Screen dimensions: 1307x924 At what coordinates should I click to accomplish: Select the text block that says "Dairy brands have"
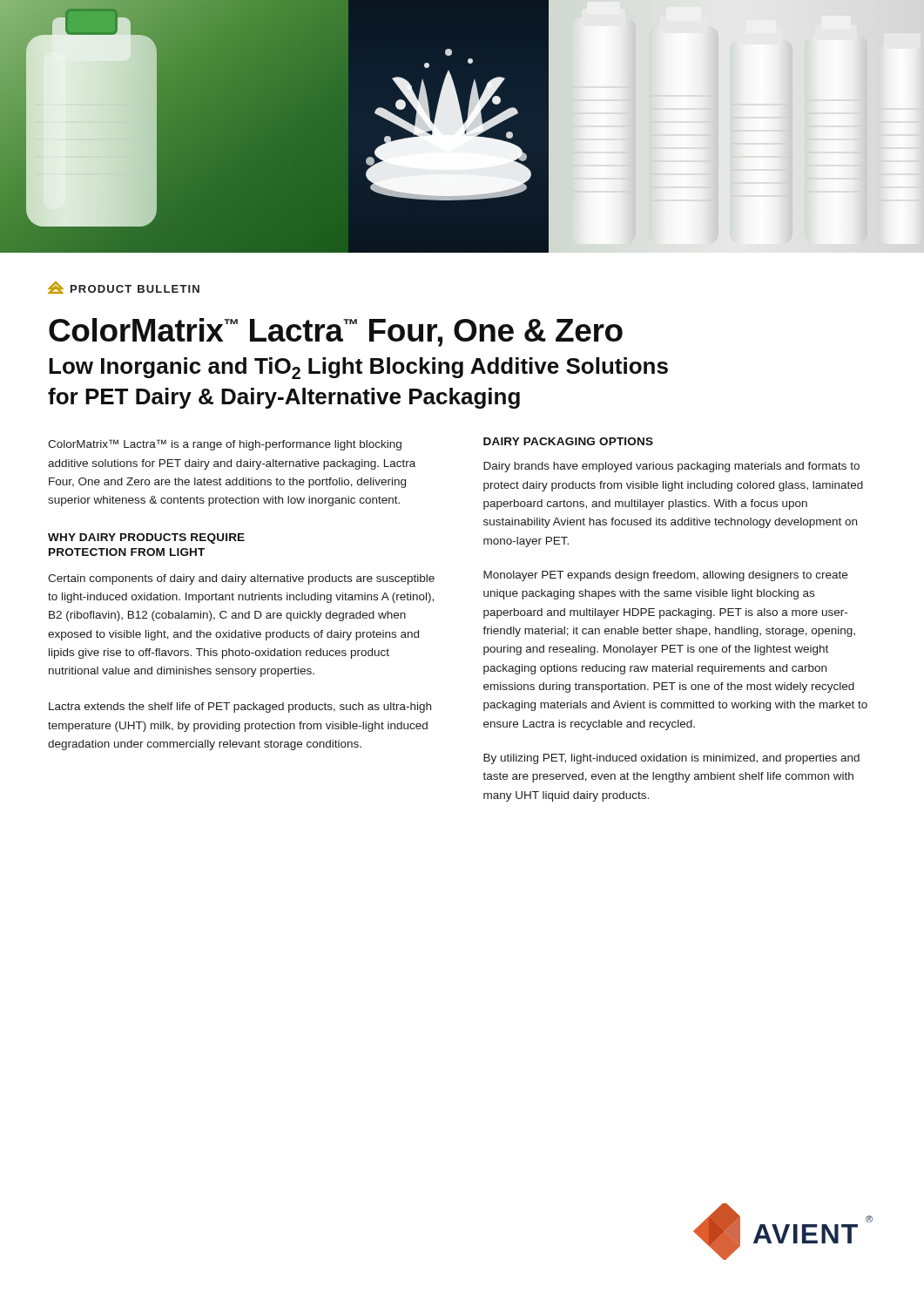click(673, 503)
